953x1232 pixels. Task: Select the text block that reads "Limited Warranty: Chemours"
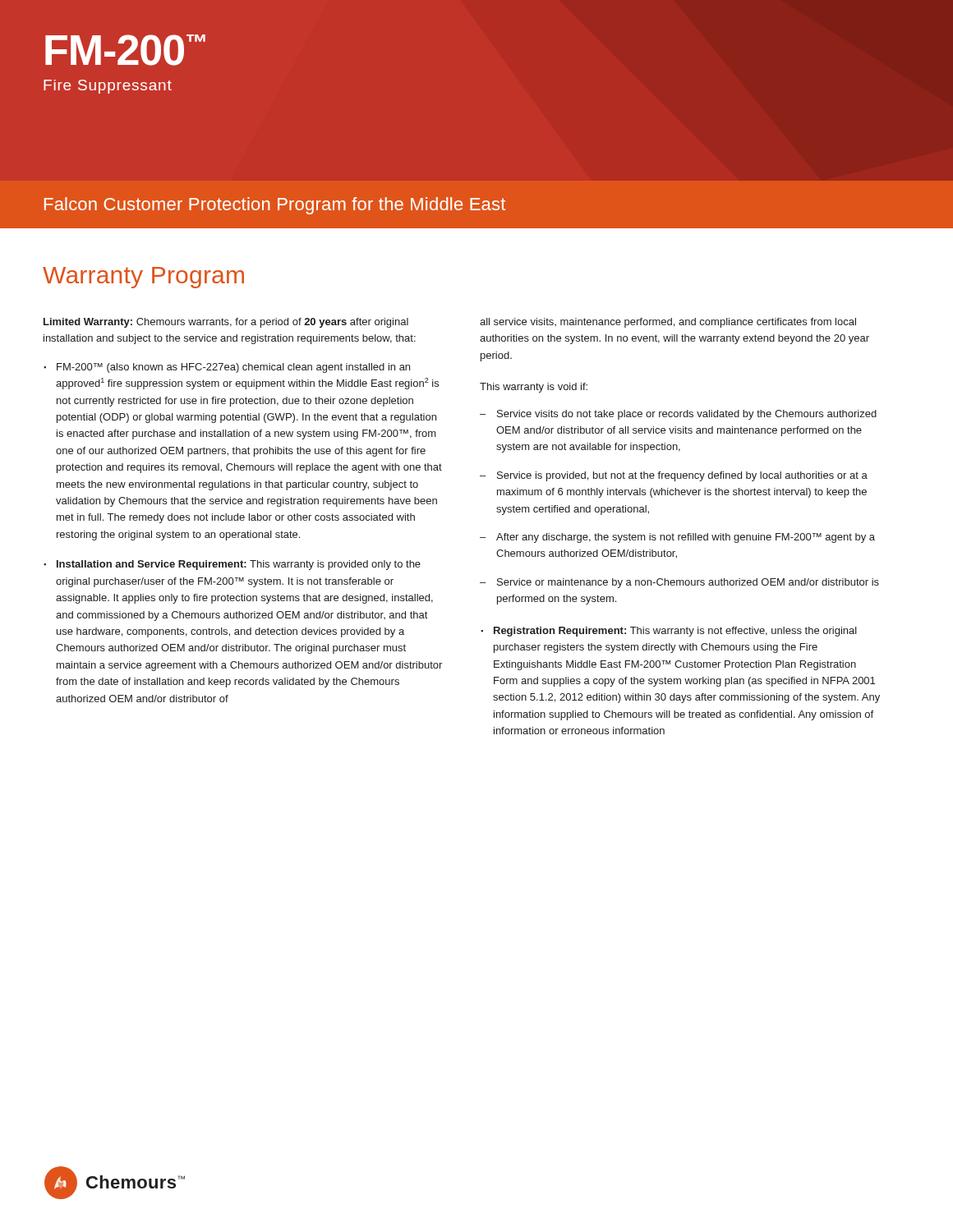tap(229, 330)
